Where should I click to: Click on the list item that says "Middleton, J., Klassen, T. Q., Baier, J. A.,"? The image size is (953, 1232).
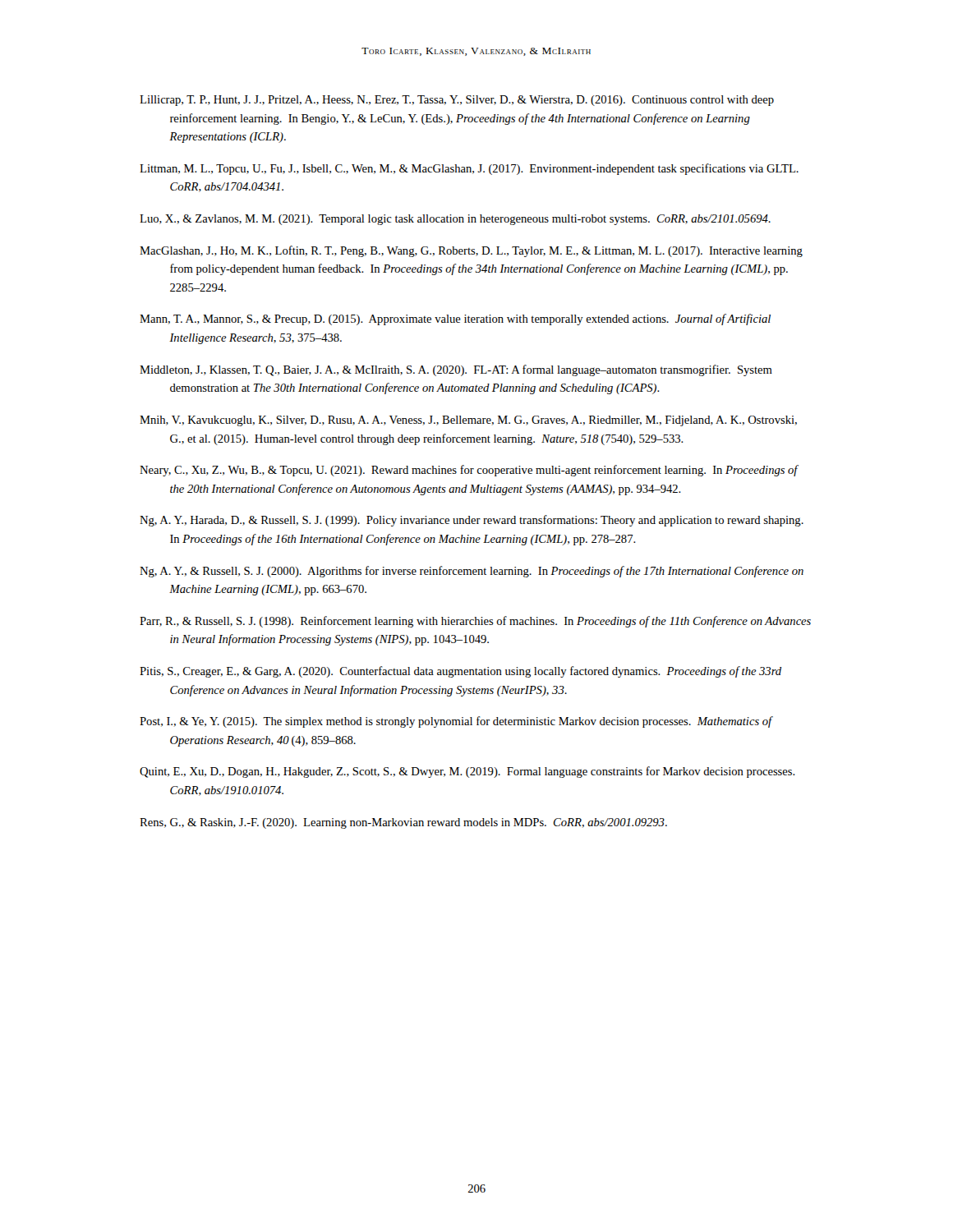[456, 379]
